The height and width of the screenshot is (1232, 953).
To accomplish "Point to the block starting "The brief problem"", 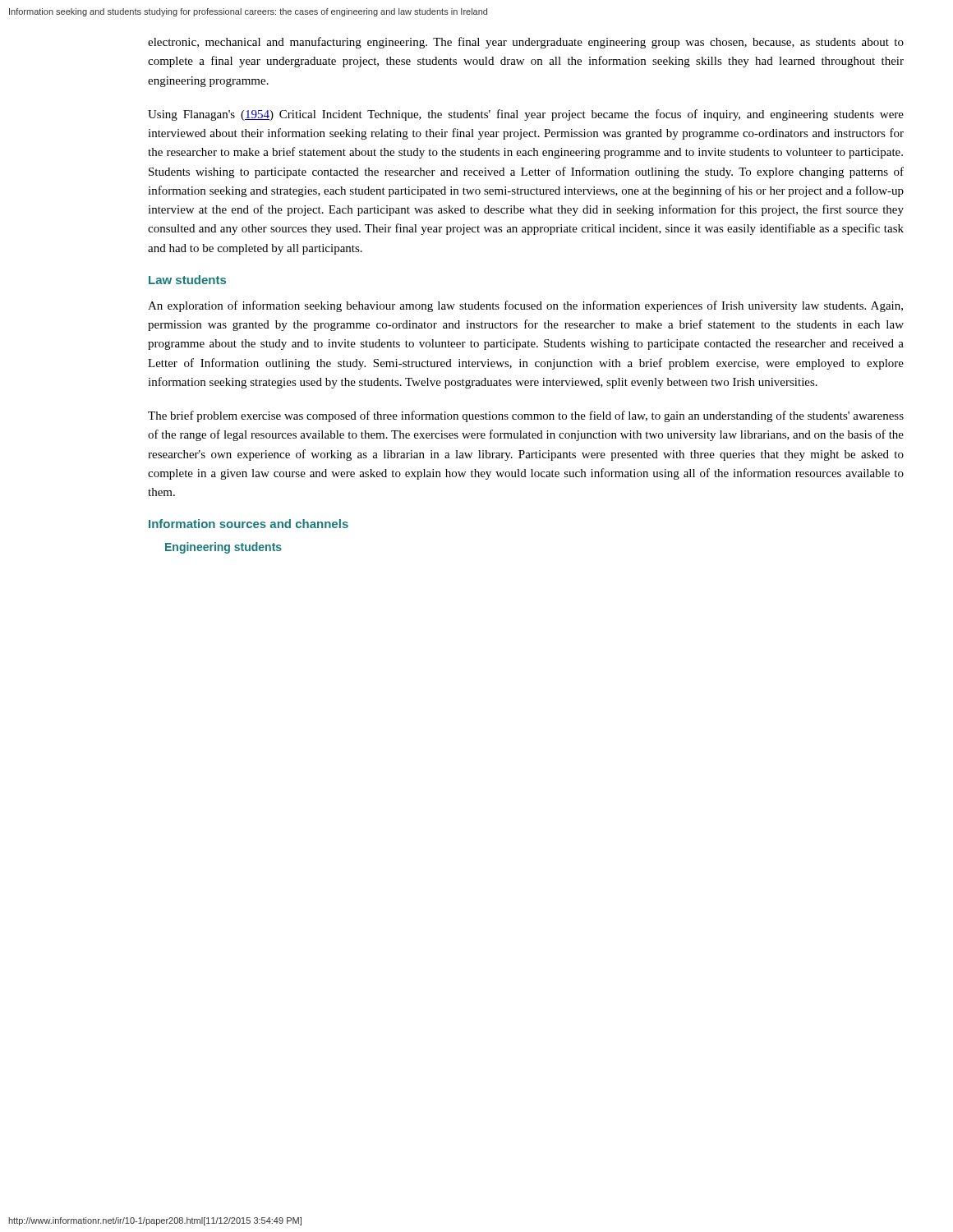I will coord(526,454).
